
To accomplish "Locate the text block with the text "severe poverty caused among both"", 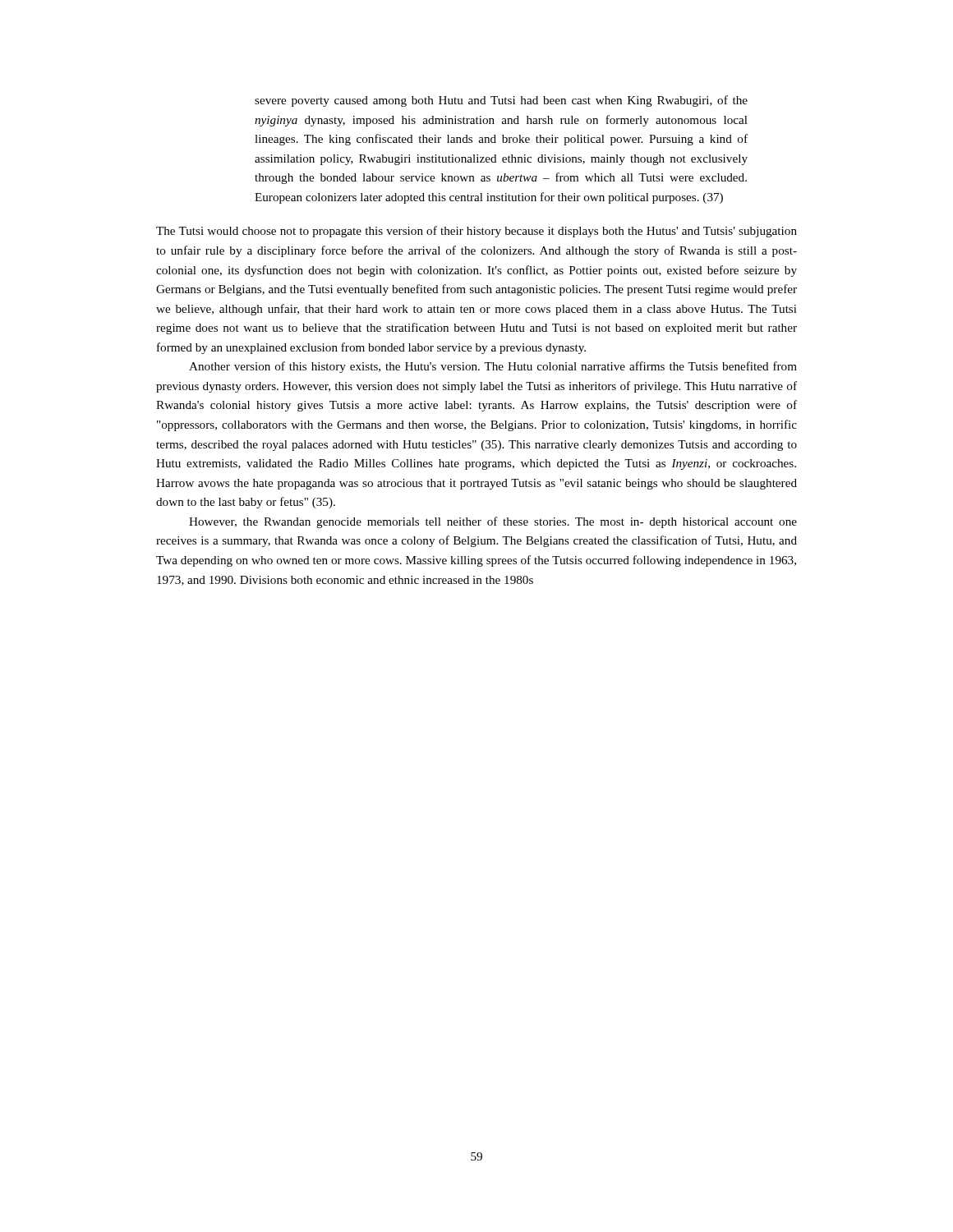I will click(501, 148).
